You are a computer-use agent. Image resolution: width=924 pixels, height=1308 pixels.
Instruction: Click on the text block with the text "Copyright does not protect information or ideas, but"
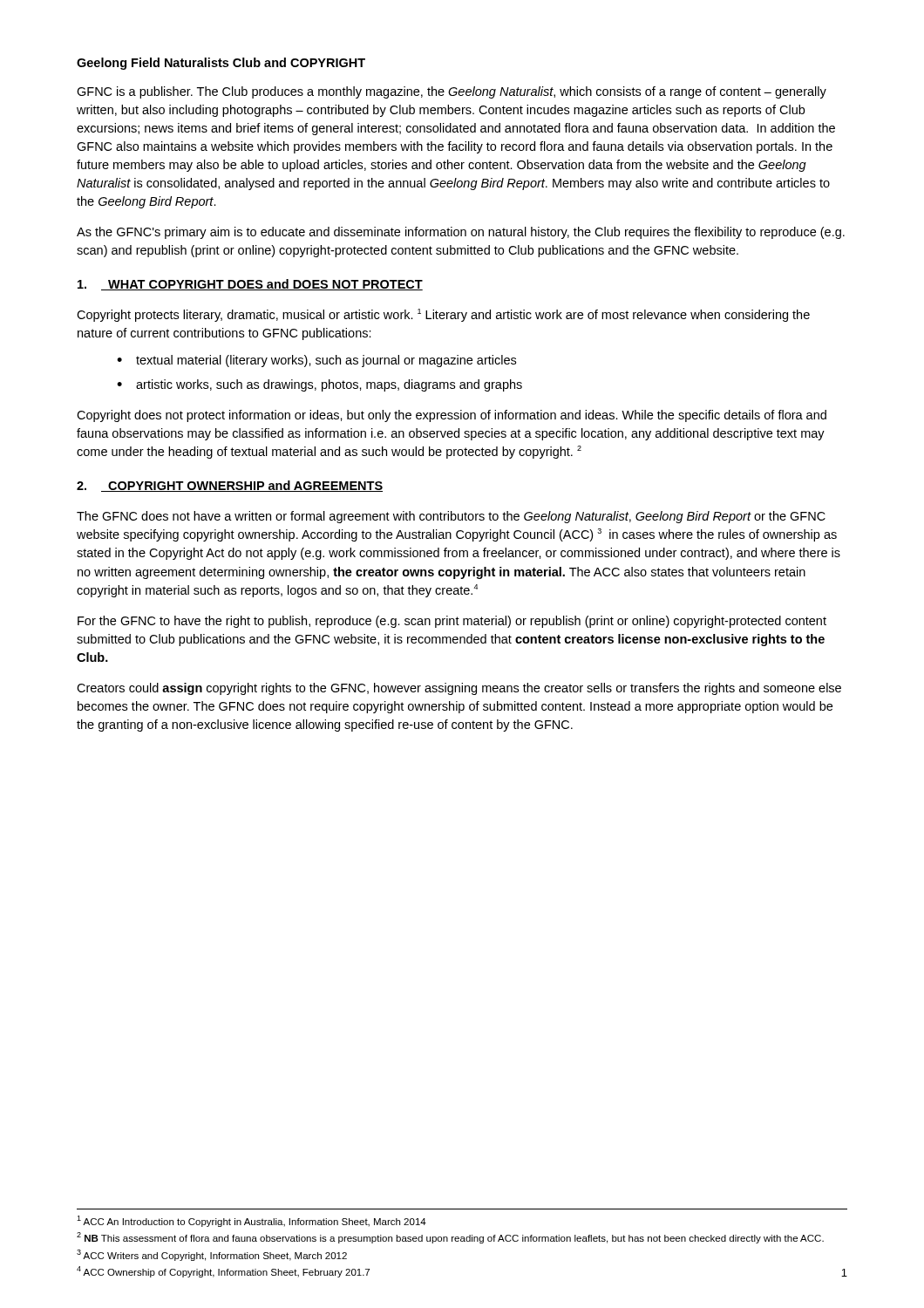452,434
